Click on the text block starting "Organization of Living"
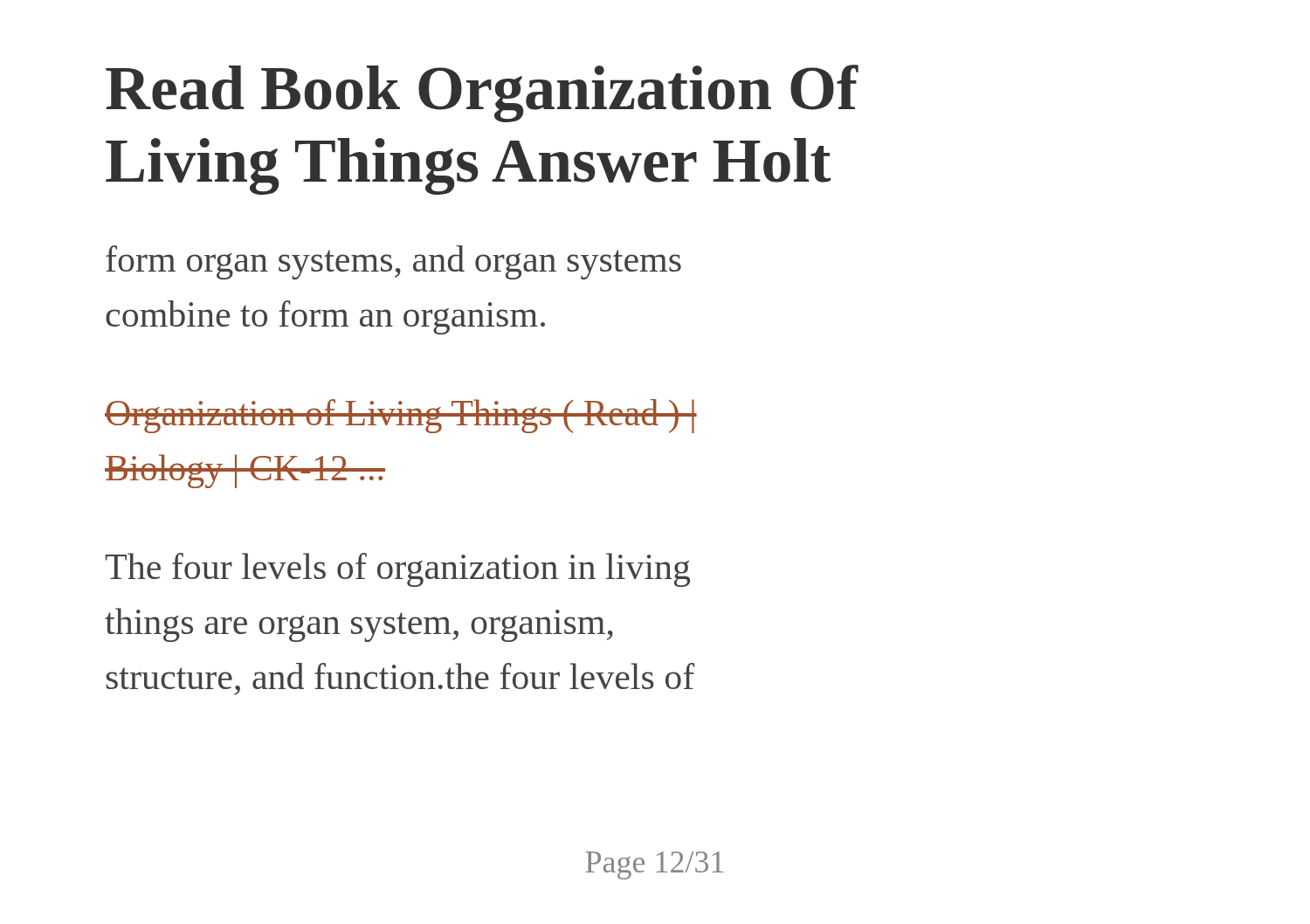The height and width of the screenshot is (924, 1310). pyautogui.click(x=655, y=441)
